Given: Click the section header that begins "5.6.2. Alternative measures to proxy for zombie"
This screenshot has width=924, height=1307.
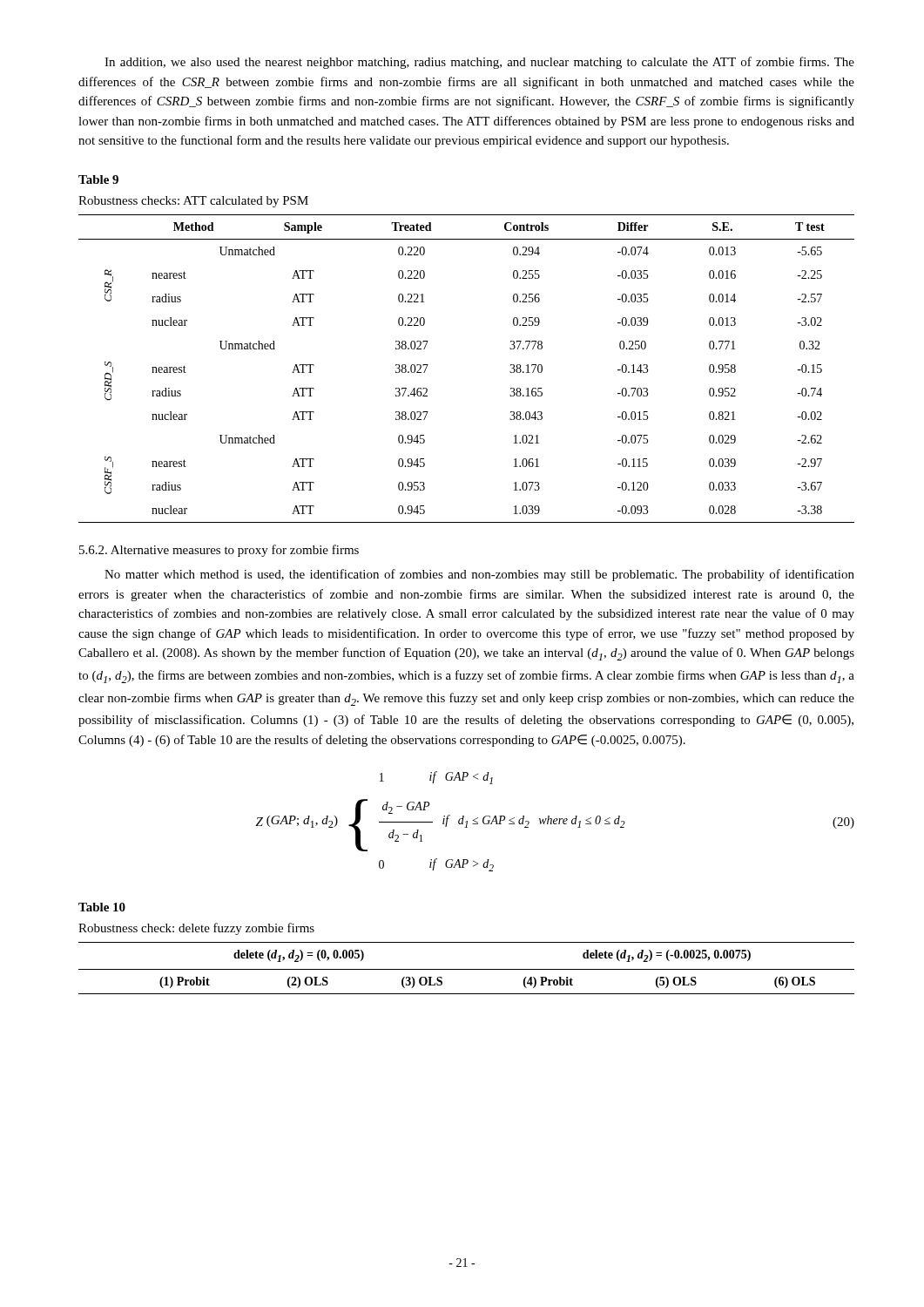Looking at the screenshot, I should point(219,549).
